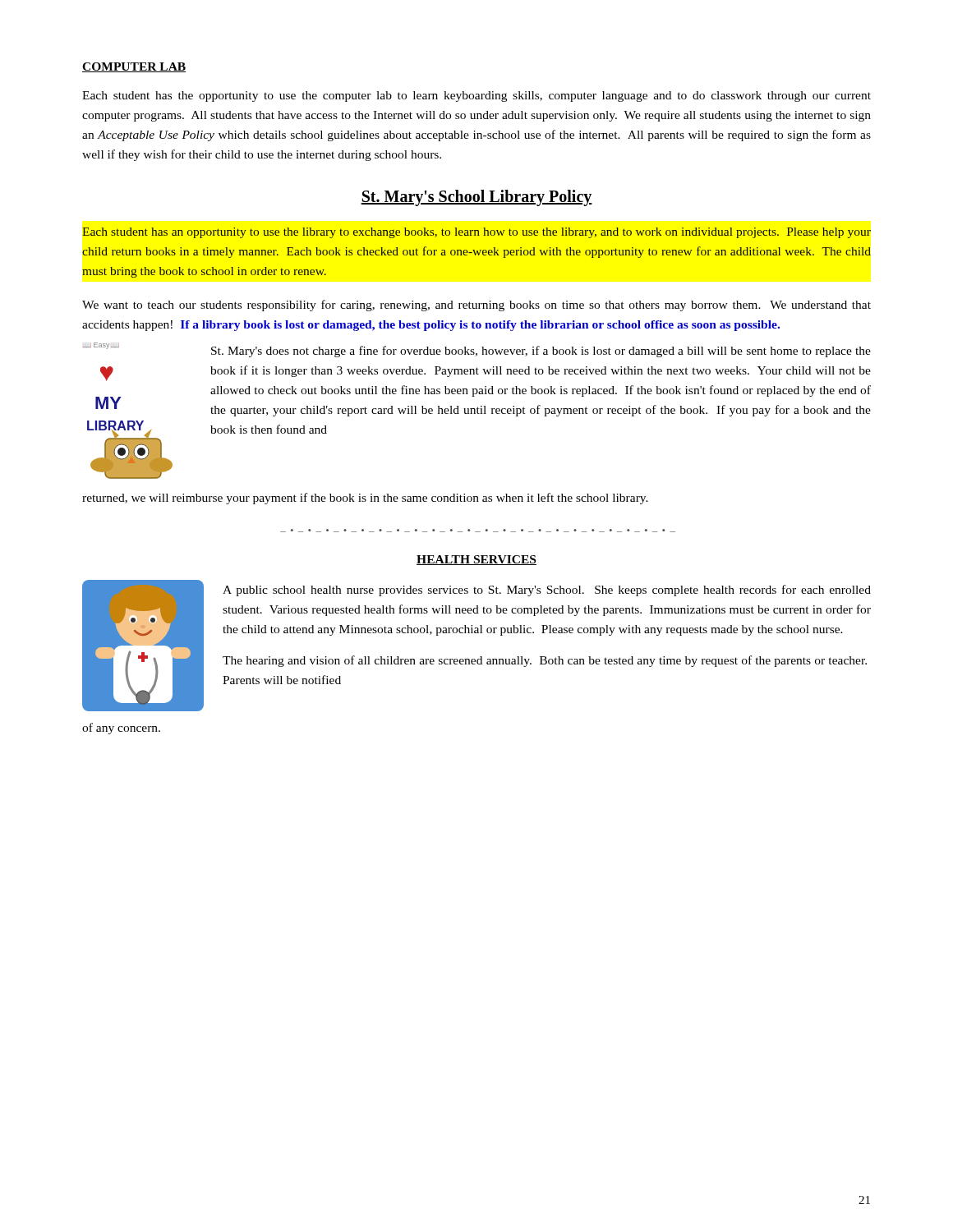Viewport: 953px width, 1232px height.
Task: Click on the element starting "returned, we will reimburse your payment if the"
Action: point(365,497)
